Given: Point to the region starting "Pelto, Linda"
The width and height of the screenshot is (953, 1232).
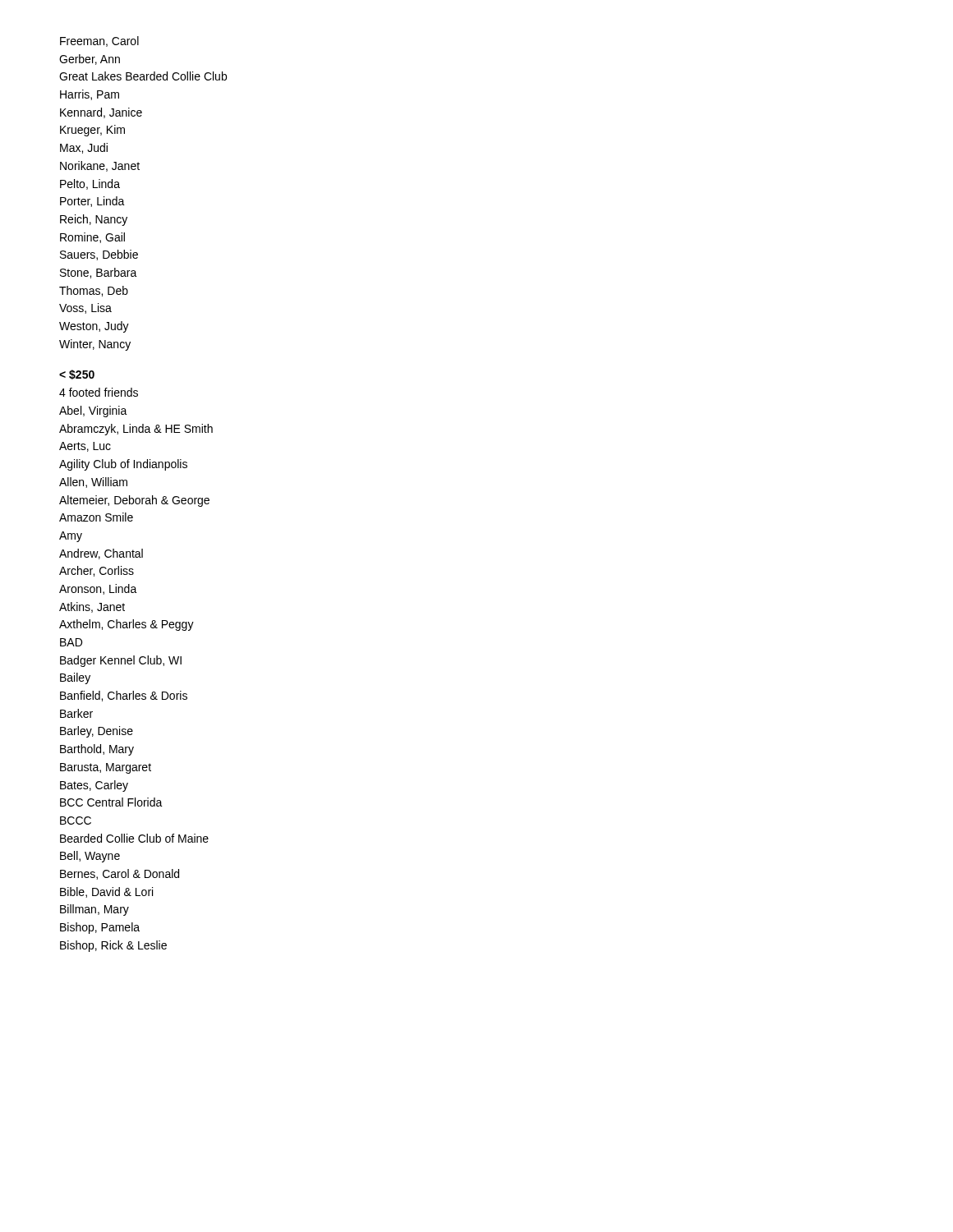Looking at the screenshot, I should point(90,184).
